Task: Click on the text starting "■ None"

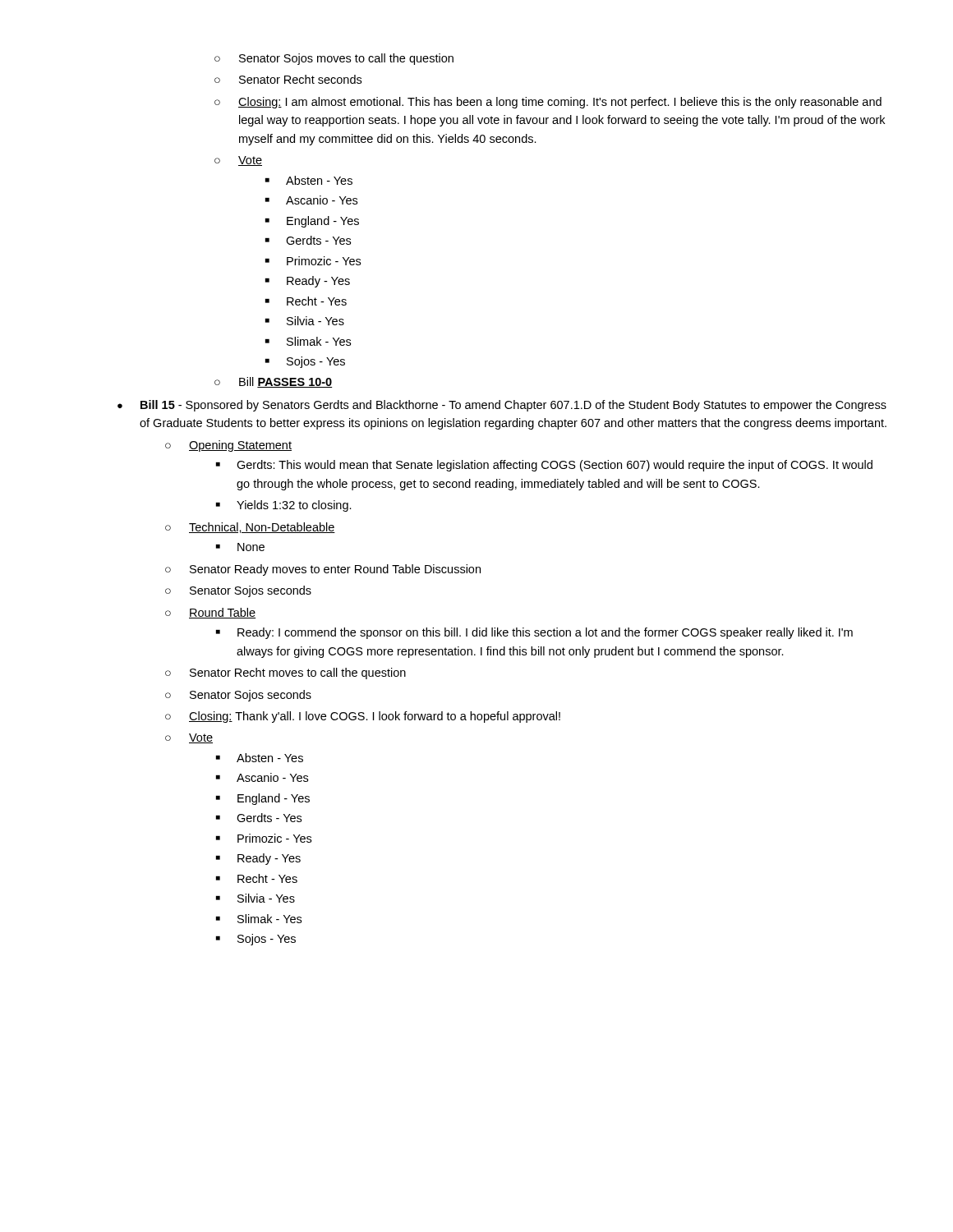Action: click(x=240, y=547)
